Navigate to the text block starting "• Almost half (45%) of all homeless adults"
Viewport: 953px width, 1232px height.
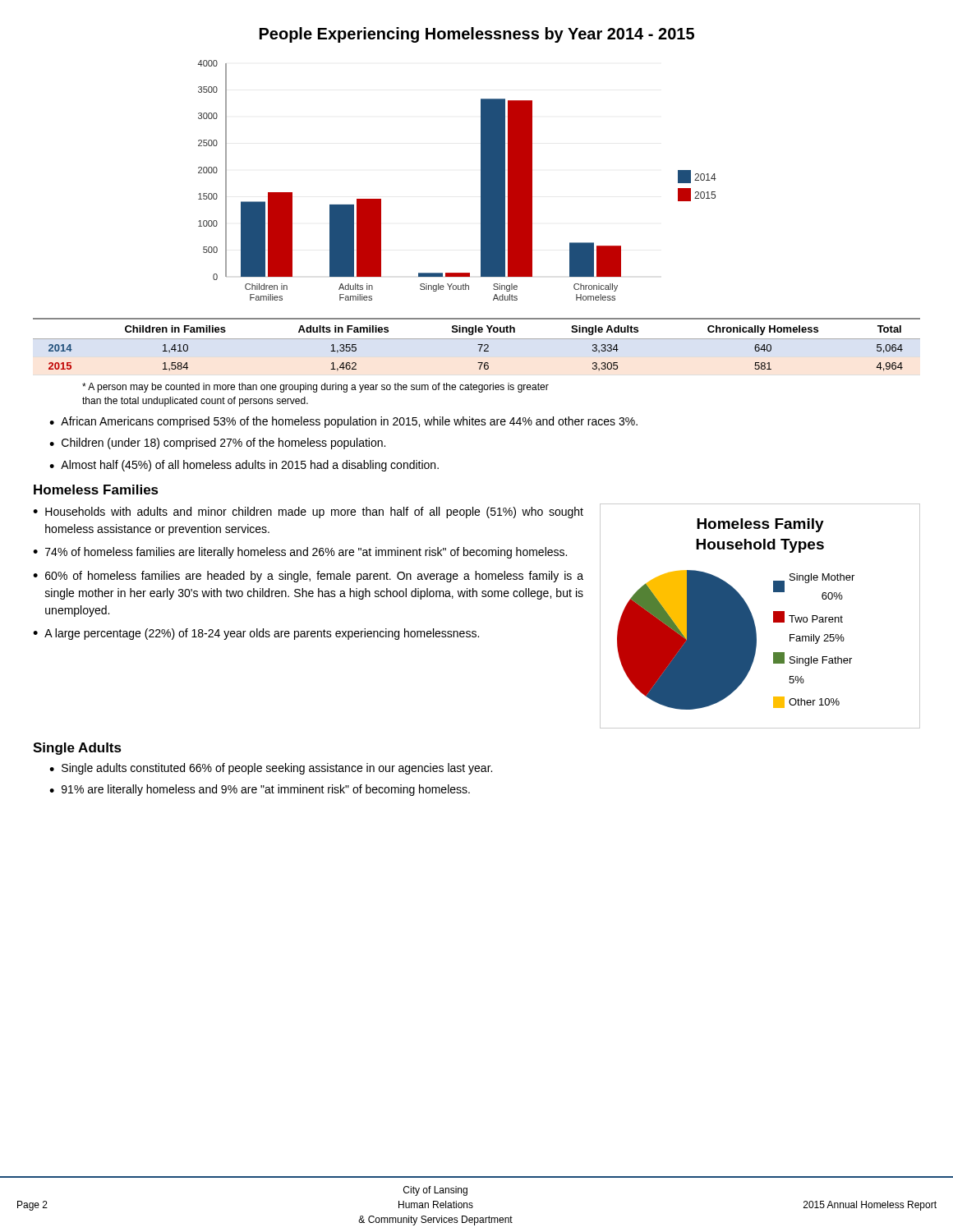244,467
